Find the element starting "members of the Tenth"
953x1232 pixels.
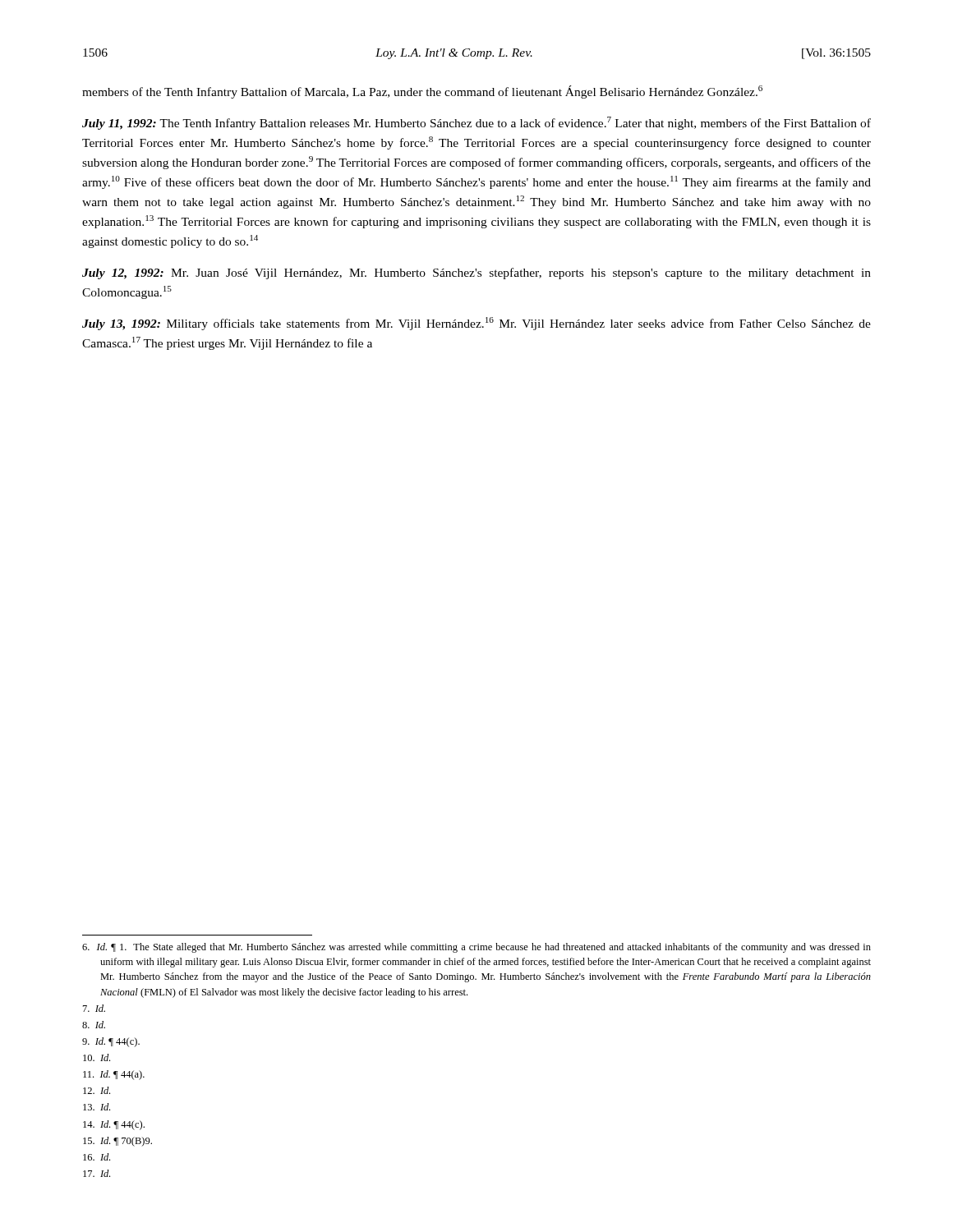[476, 92]
